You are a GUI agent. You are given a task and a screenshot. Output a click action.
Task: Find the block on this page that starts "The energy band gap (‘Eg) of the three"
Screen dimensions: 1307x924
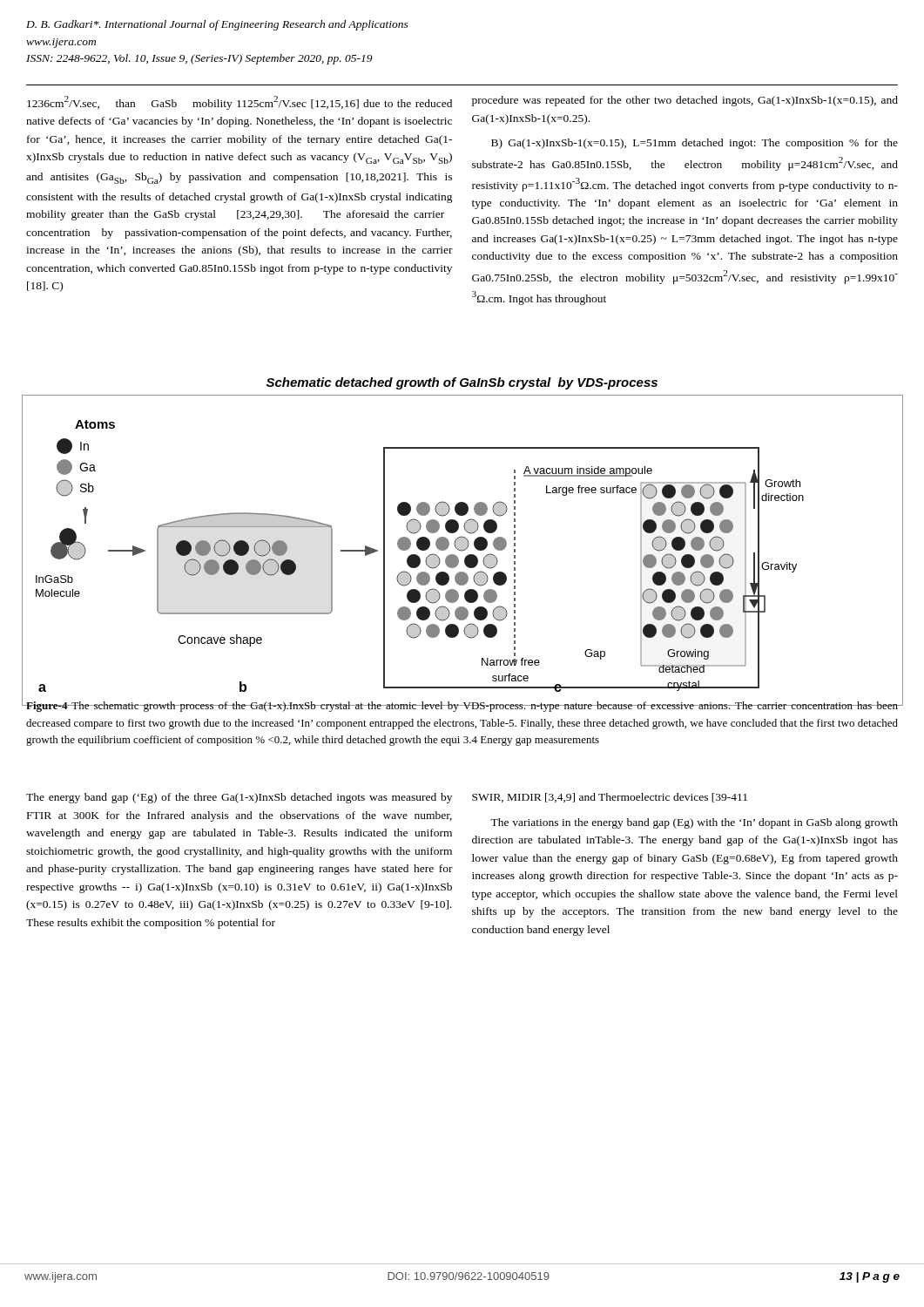click(239, 860)
